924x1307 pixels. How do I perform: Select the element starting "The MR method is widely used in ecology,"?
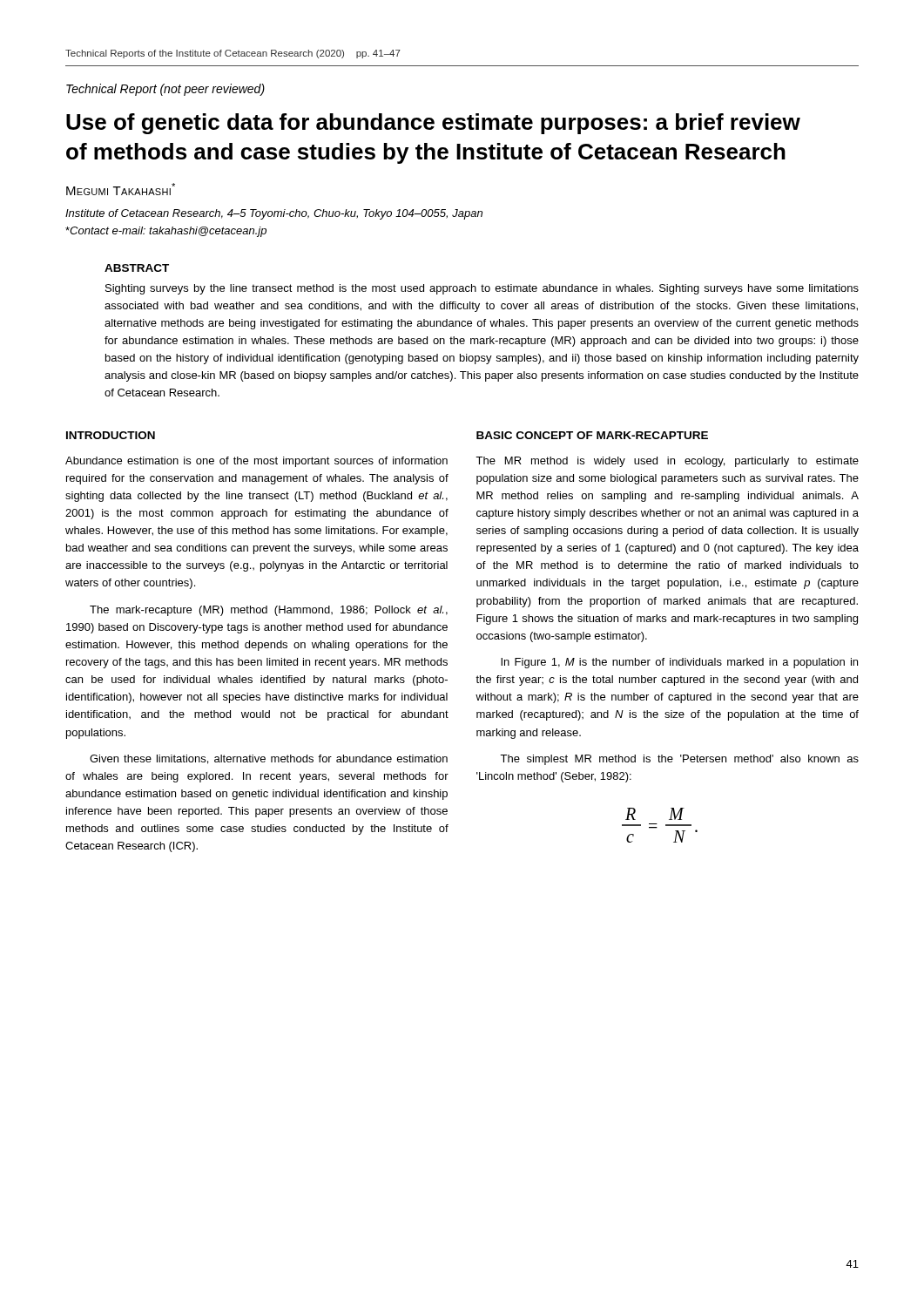pyautogui.click(x=667, y=548)
